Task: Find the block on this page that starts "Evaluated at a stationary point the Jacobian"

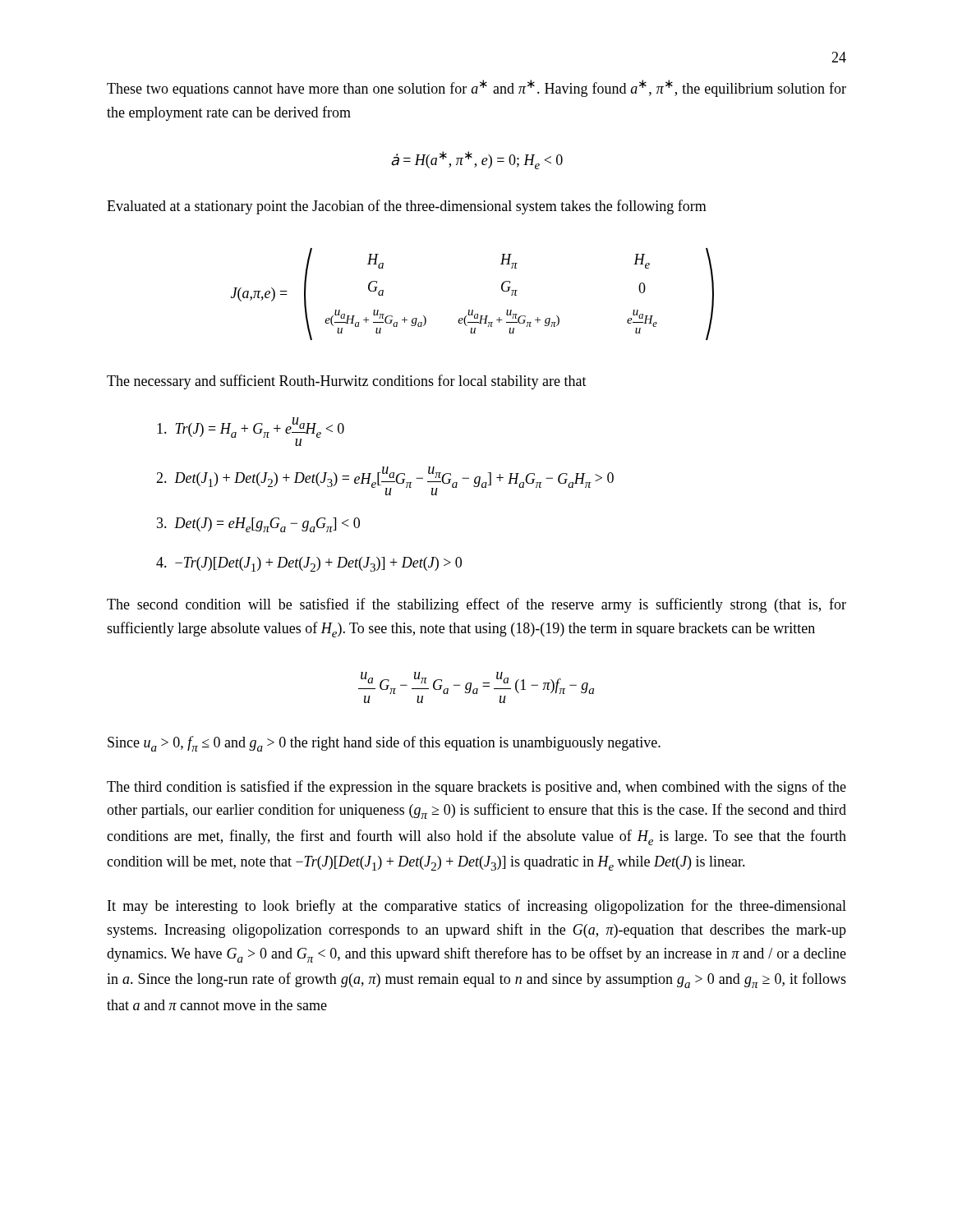Action: tap(407, 206)
